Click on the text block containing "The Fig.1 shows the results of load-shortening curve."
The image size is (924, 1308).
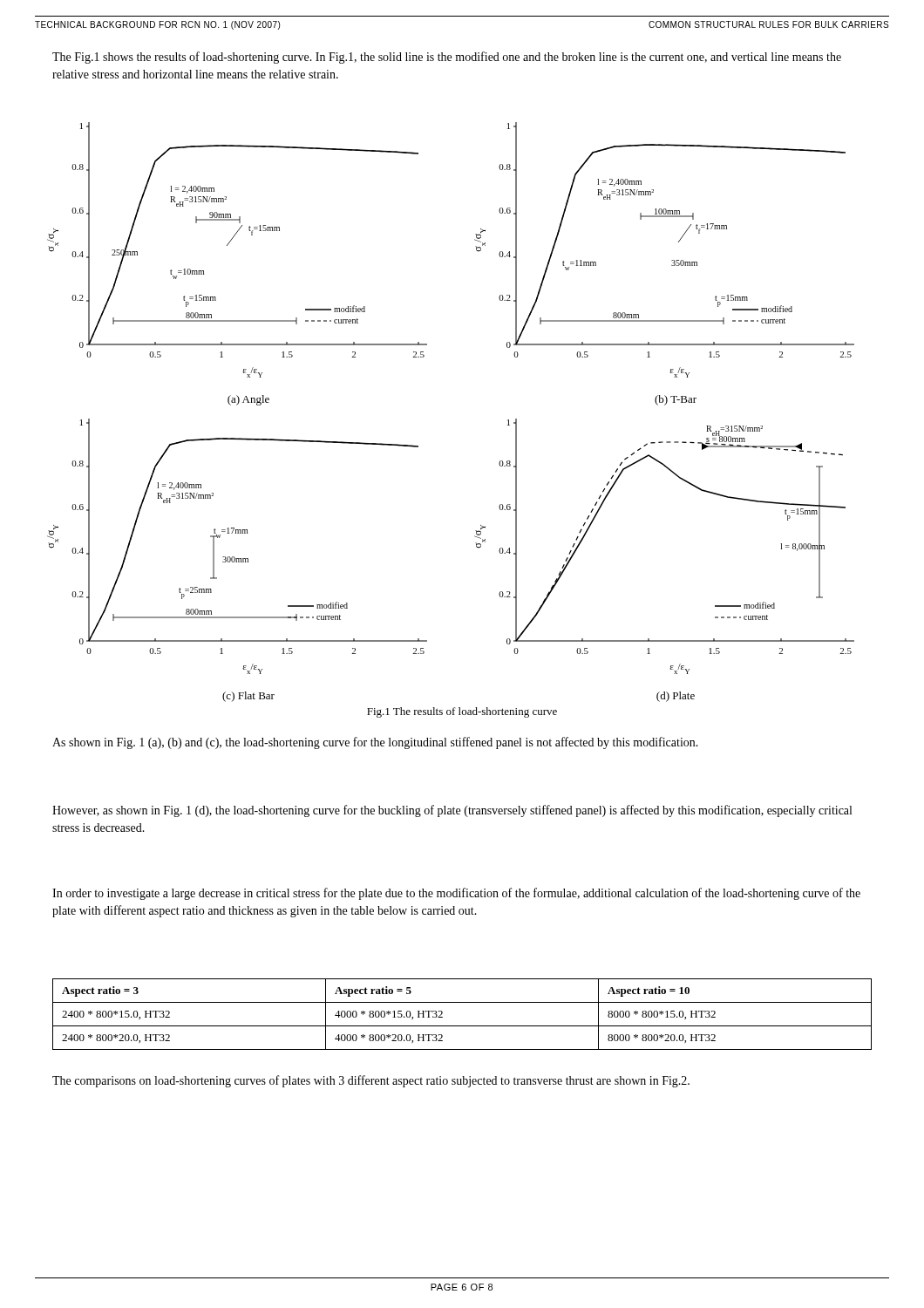click(x=447, y=66)
